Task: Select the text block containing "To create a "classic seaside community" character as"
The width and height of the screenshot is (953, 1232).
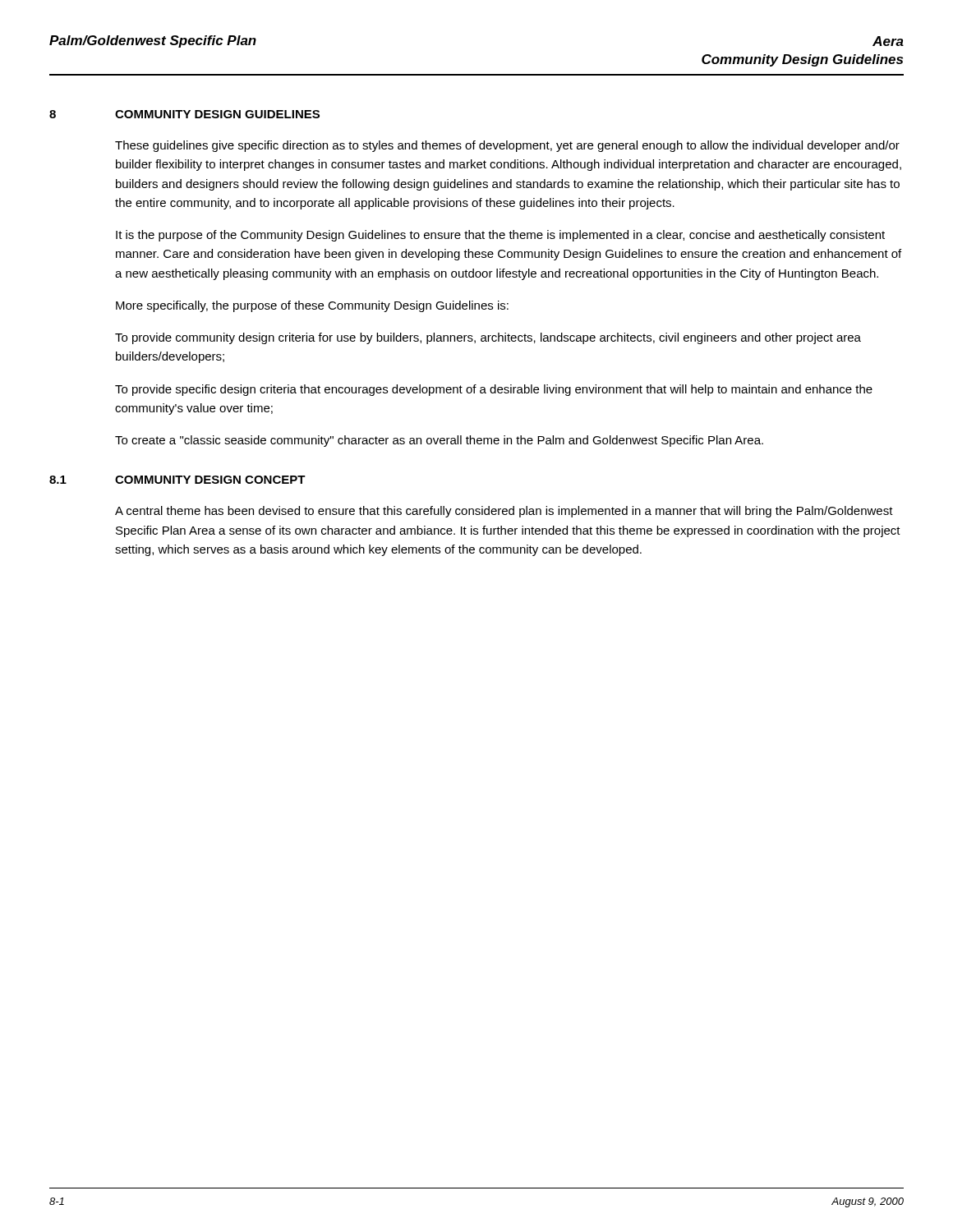Action: (440, 440)
